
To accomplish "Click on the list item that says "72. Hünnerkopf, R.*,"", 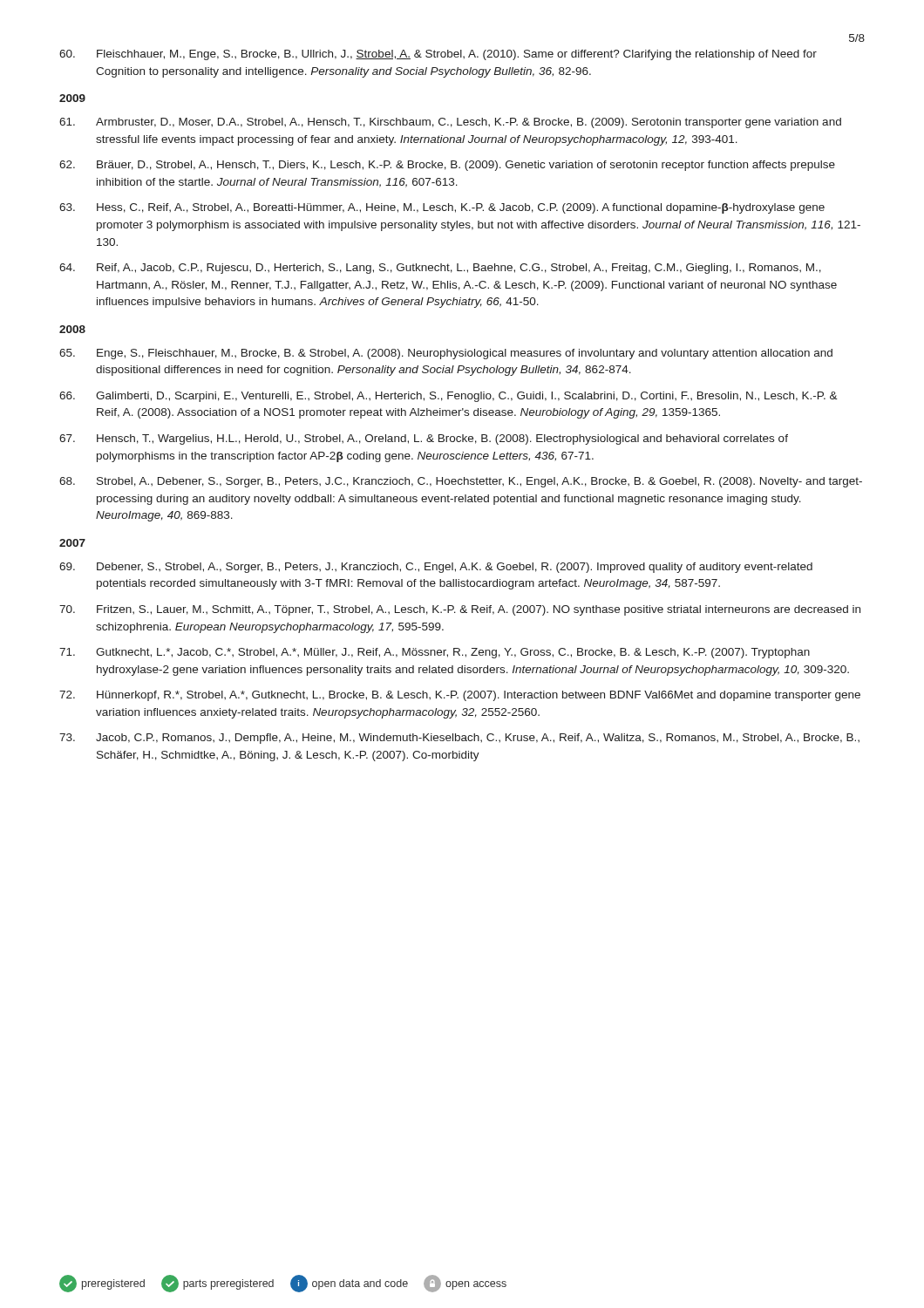I will (x=462, y=704).
